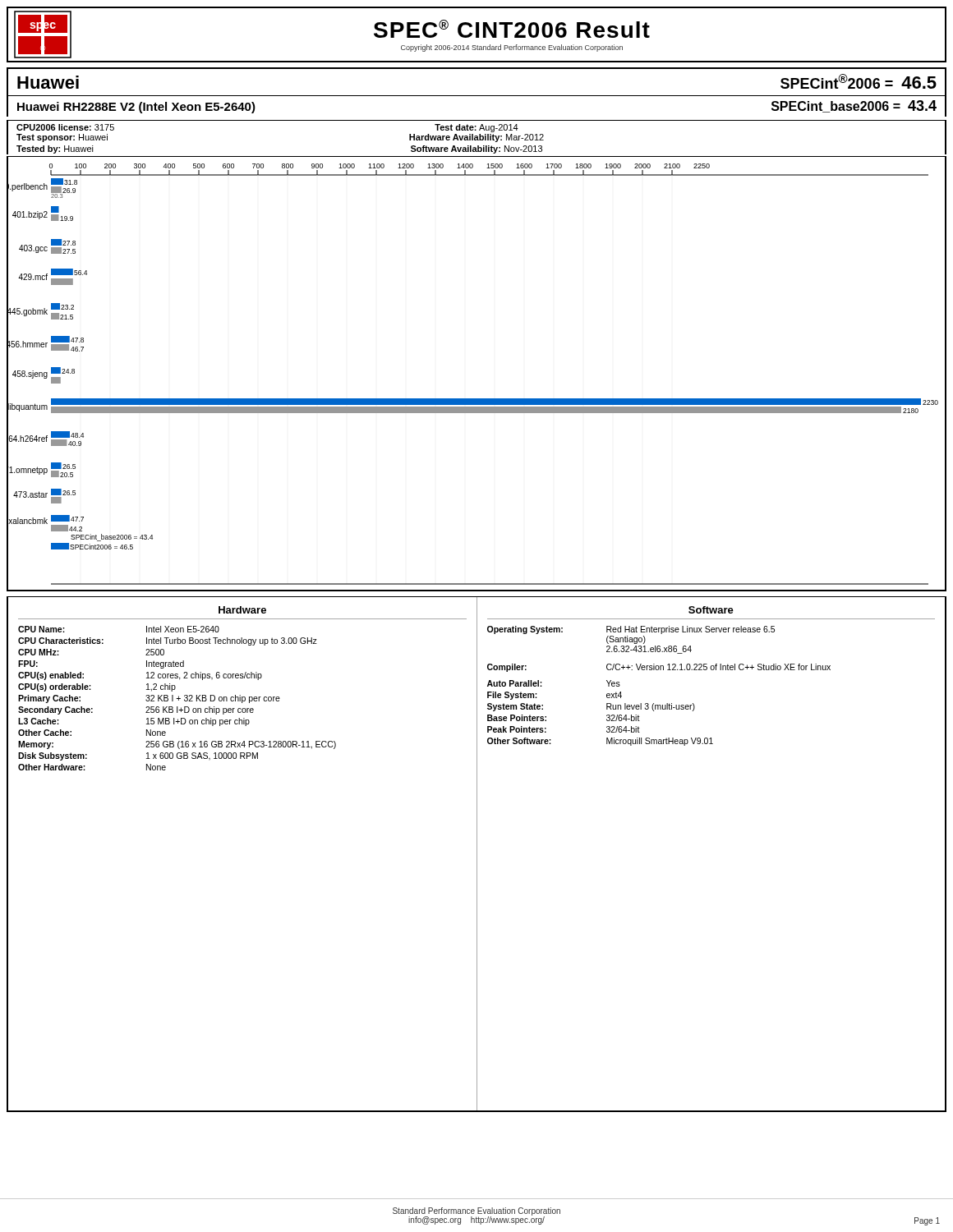Select the bar chart
This screenshot has width=953, height=1232.
(476, 374)
